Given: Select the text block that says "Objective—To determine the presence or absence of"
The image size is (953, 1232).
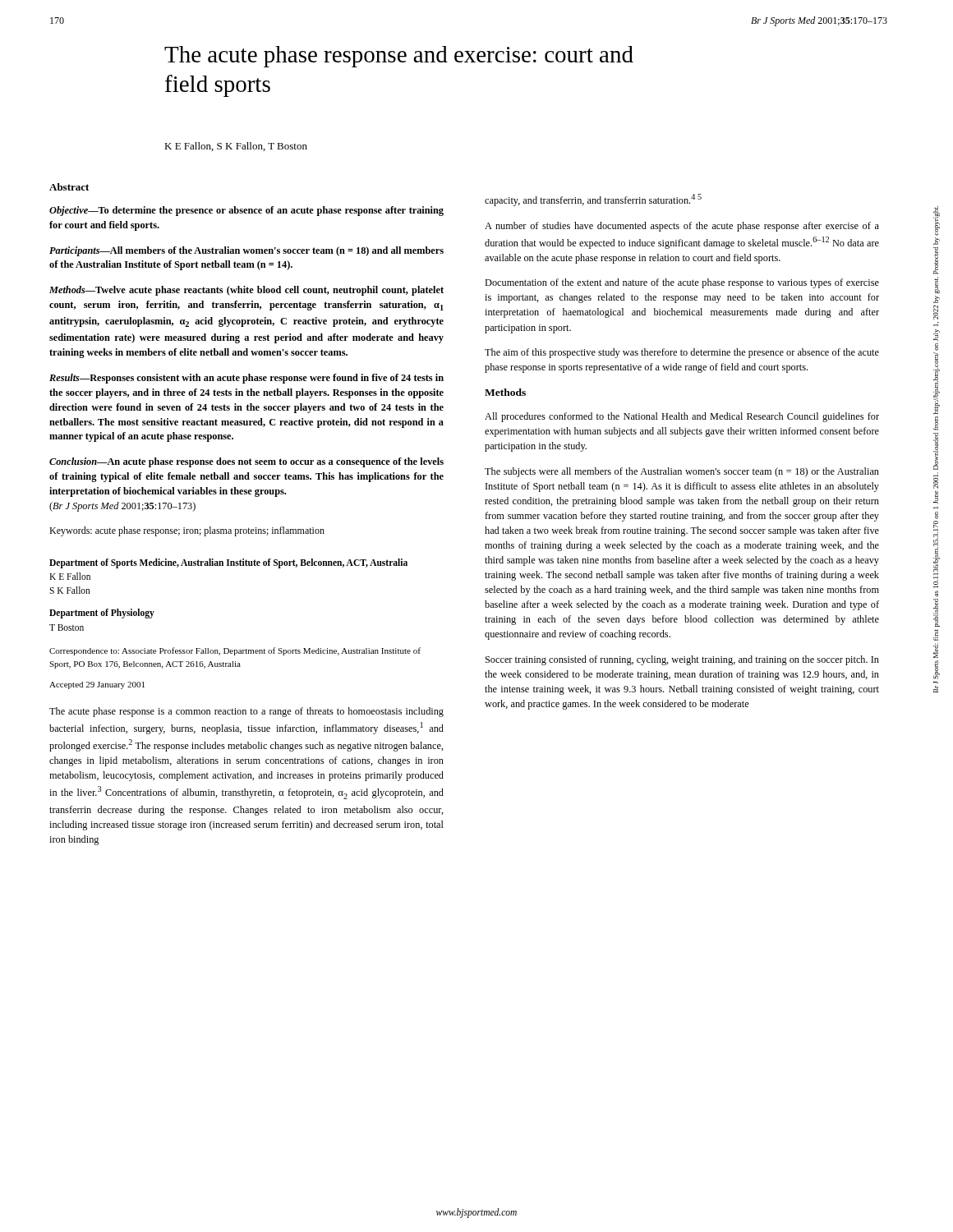Looking at the screenshot, I should [246, 359].
